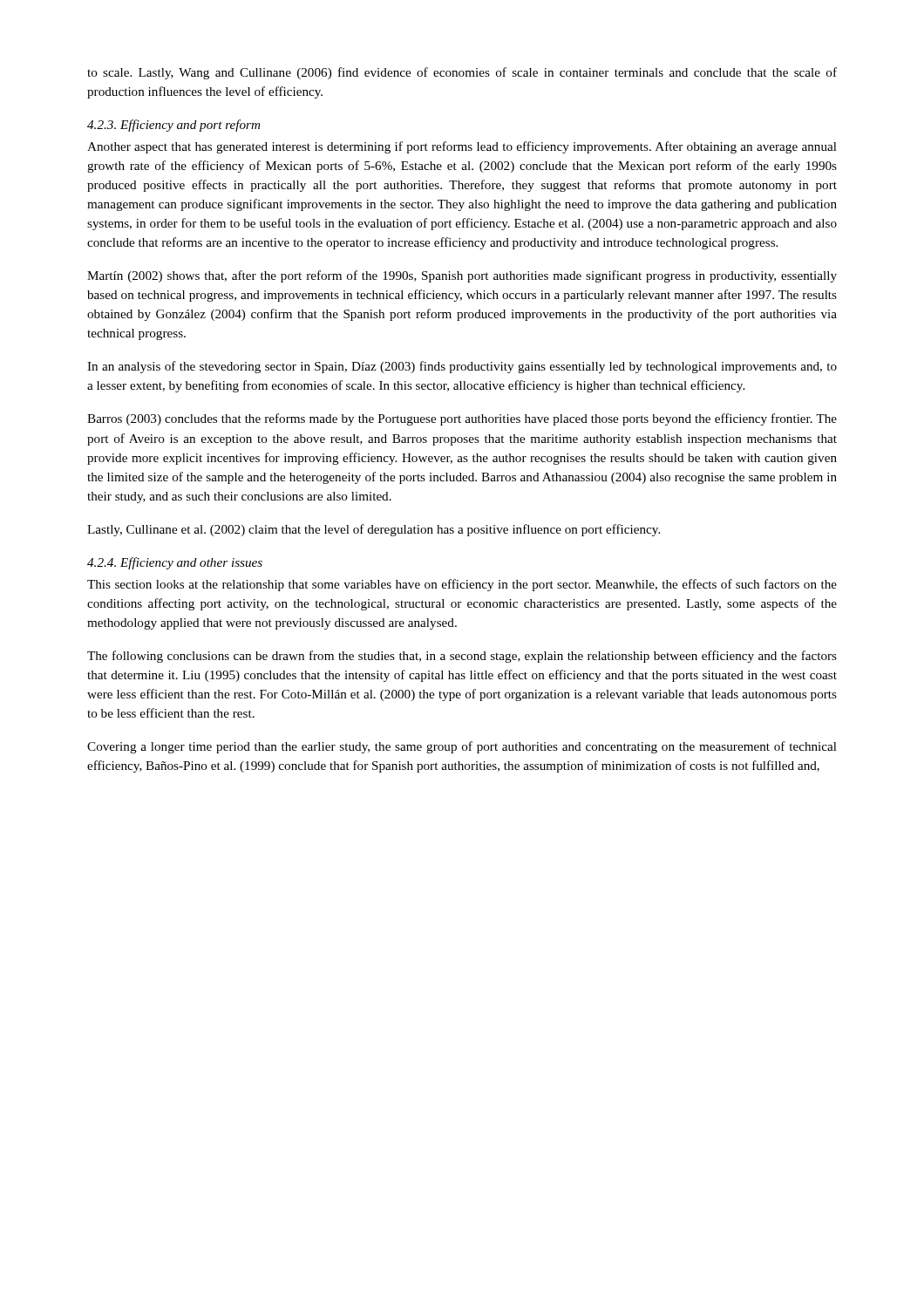Point to the region starting "Lastly, Cullinane et al. (2002)"
The width and height of the screenshot is (924, 1308).
click(x=462, y=529)
